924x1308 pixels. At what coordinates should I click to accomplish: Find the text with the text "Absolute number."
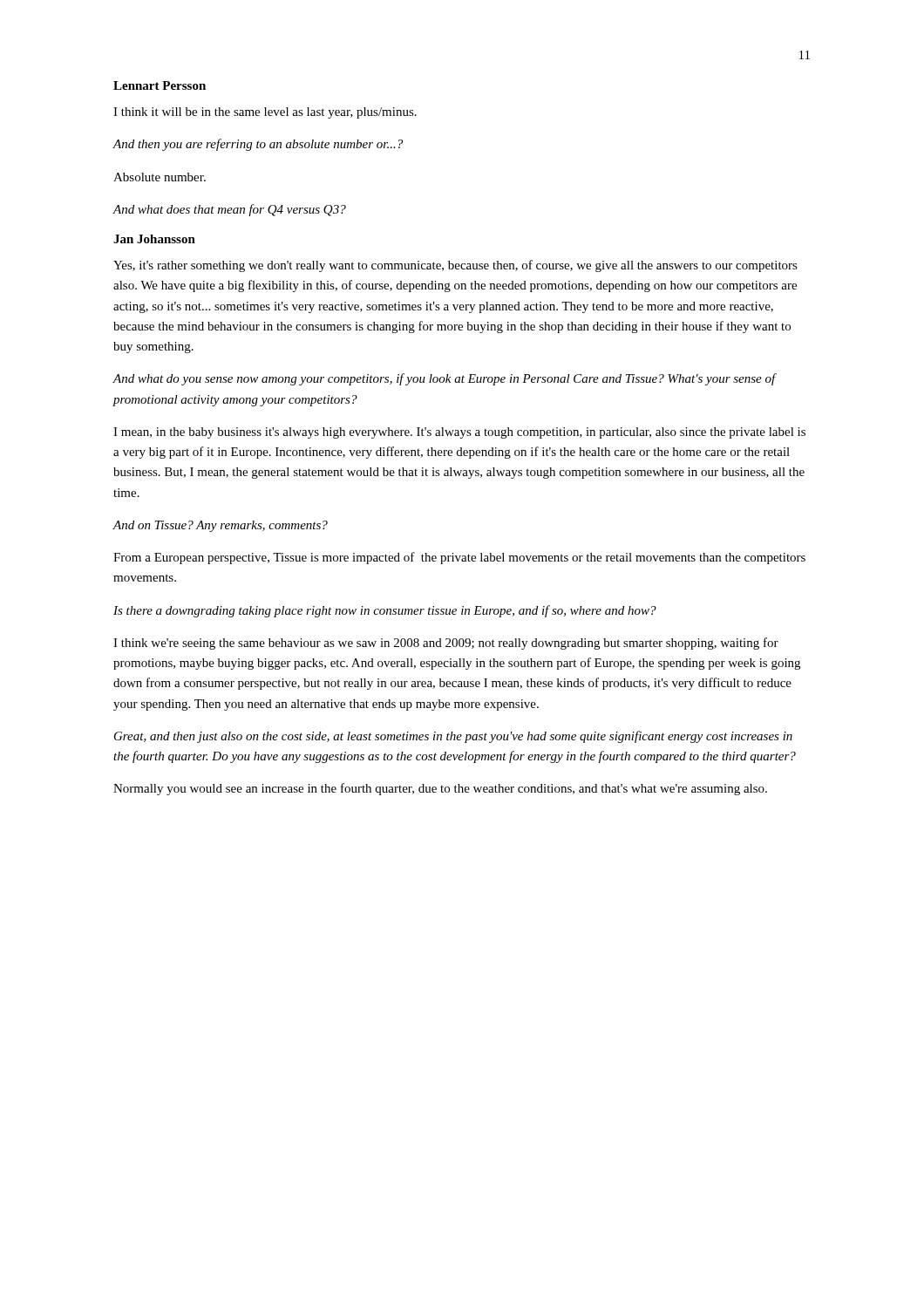[x=160, y=177]
